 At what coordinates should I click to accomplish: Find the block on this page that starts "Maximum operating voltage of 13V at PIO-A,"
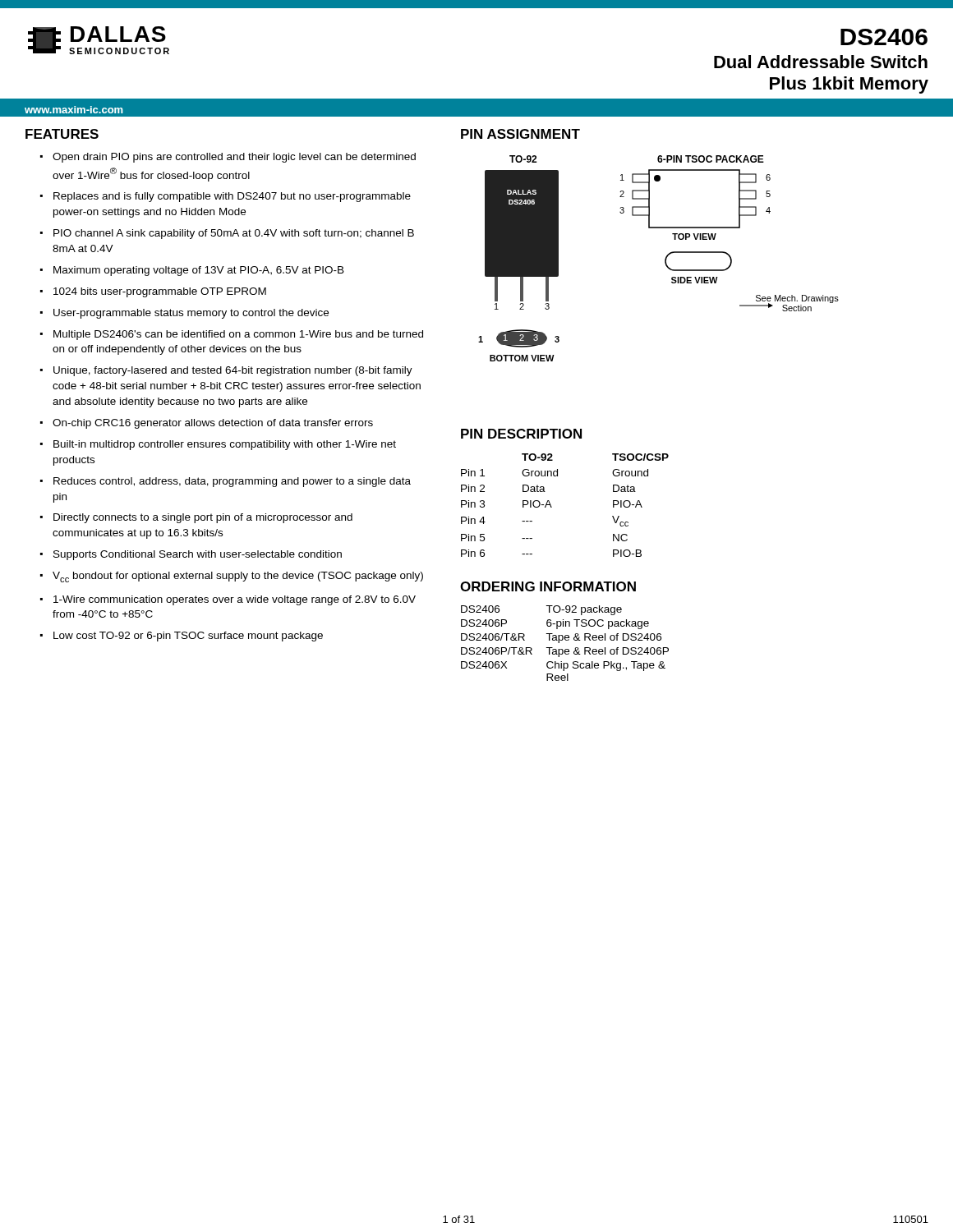(198, 270)
